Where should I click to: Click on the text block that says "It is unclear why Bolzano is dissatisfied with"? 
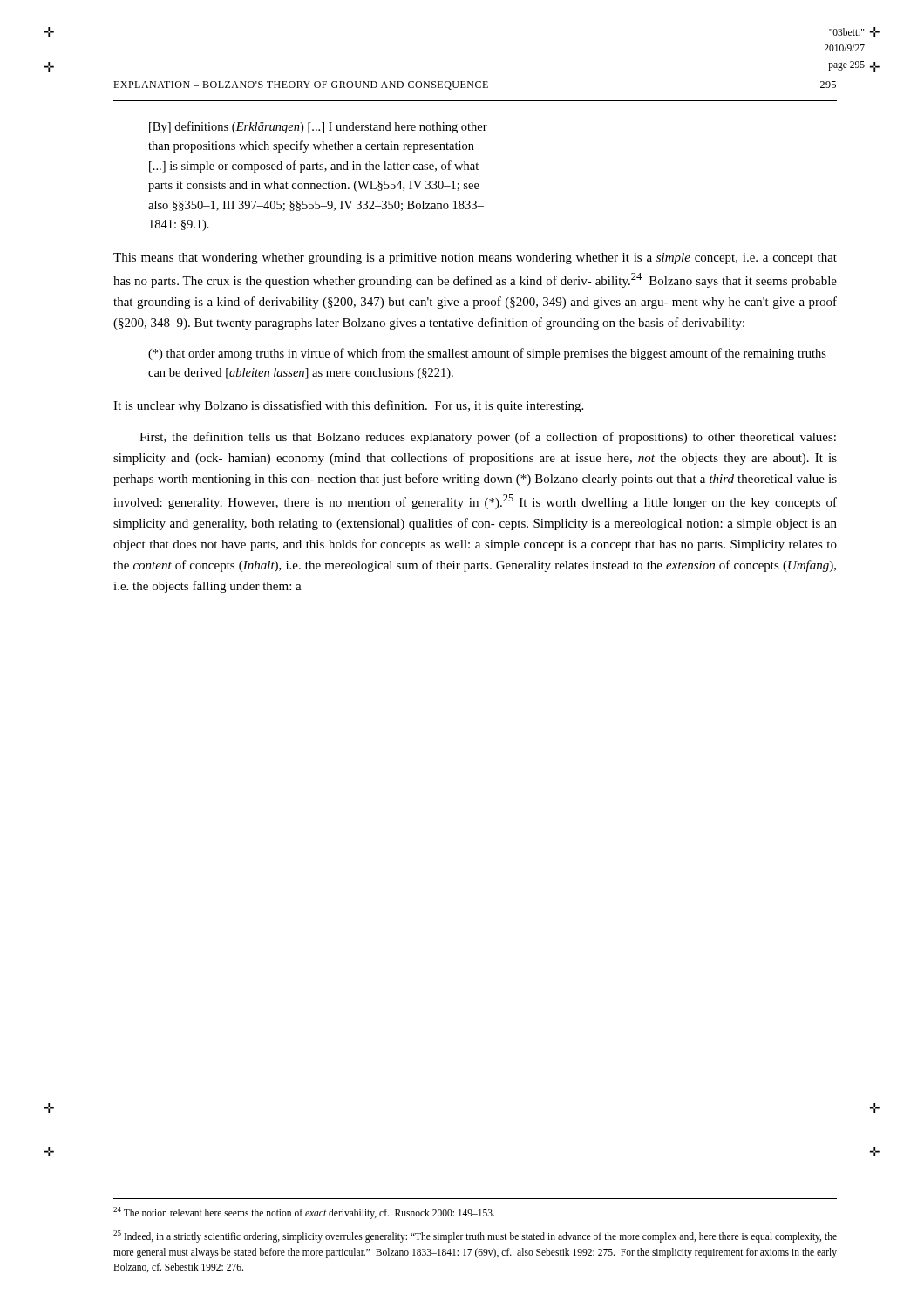pos(349,405)
